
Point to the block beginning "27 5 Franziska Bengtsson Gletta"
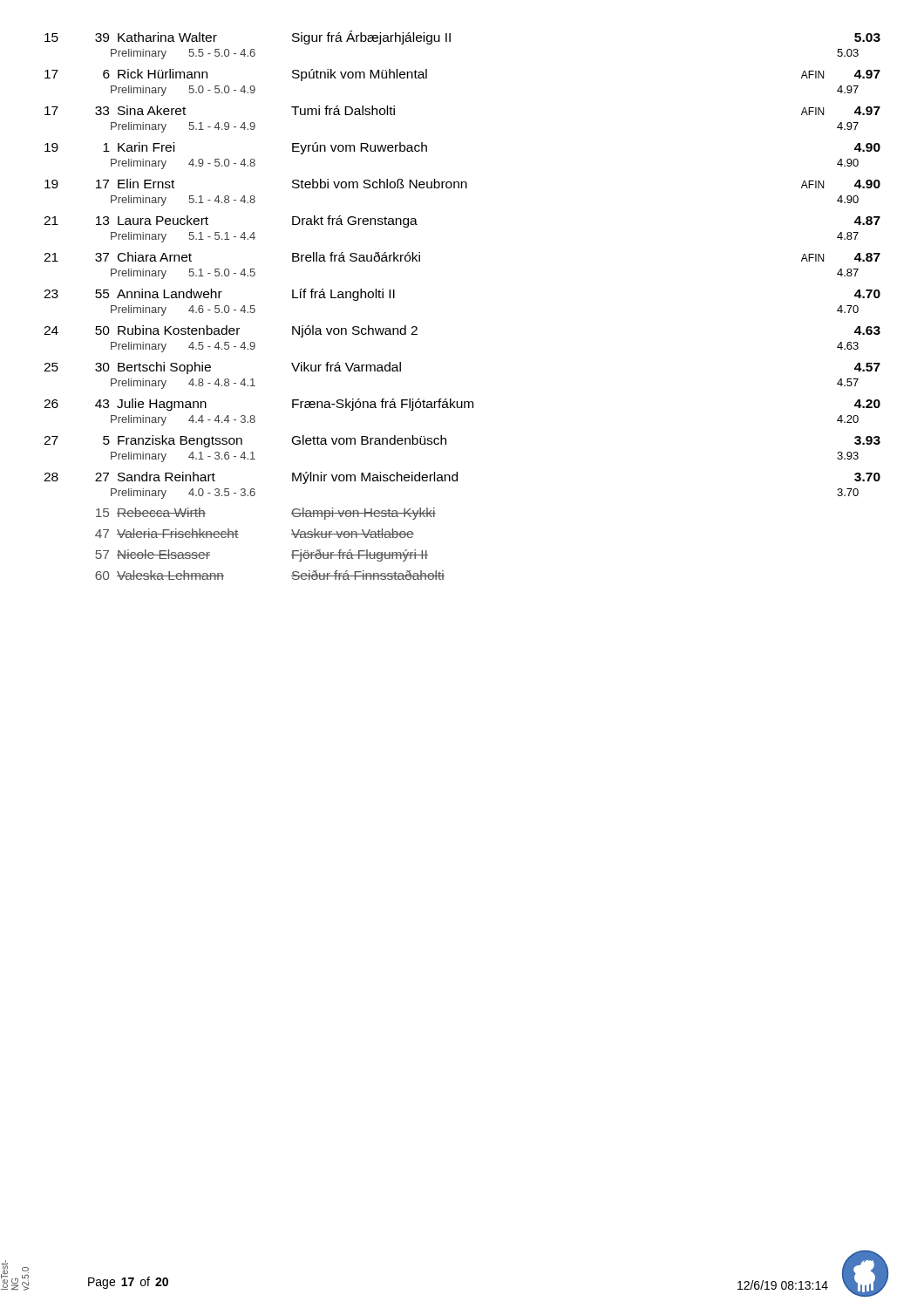[x=171, y=441]
